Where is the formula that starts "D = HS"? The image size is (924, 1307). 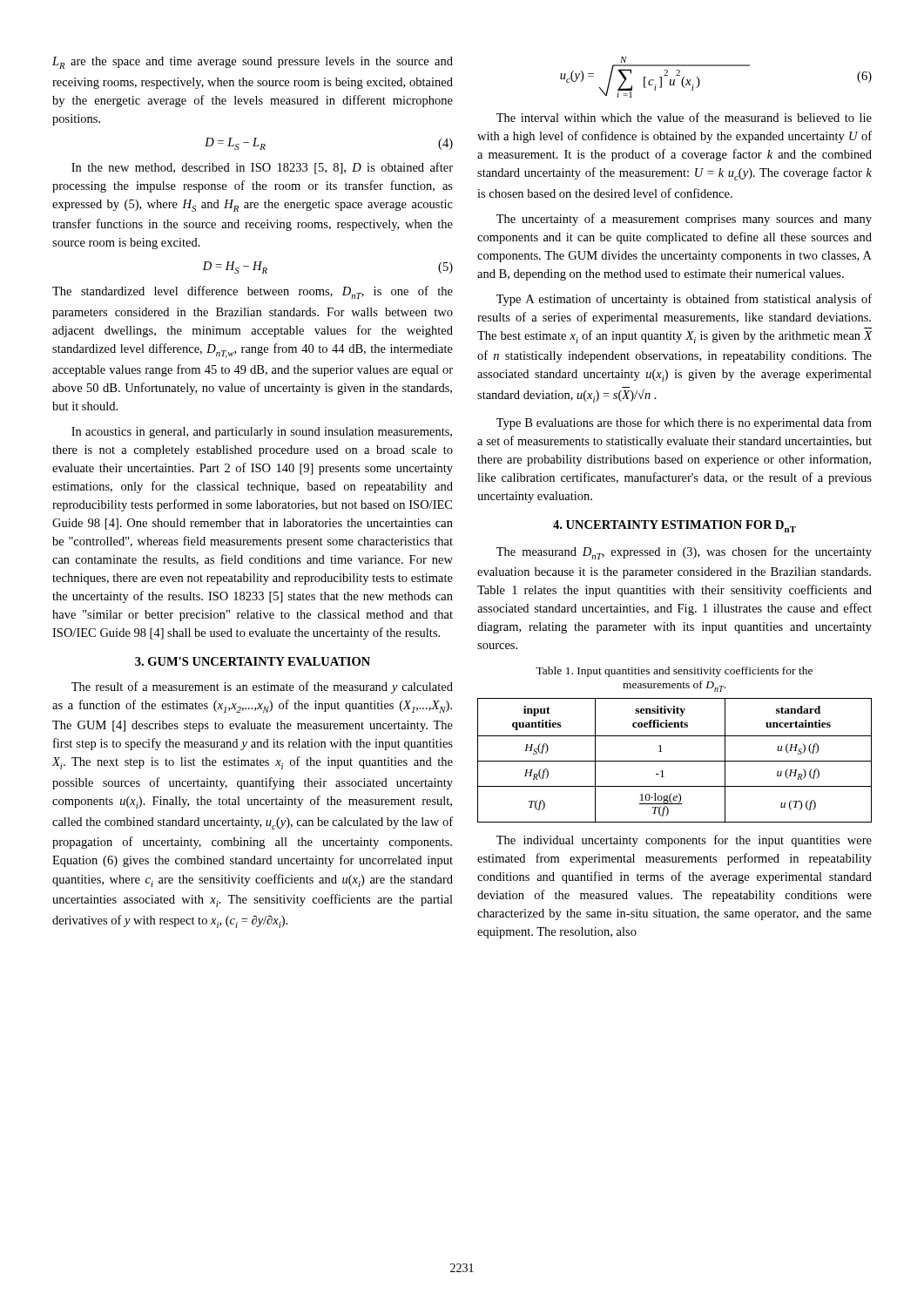click(x=253, y=267)
